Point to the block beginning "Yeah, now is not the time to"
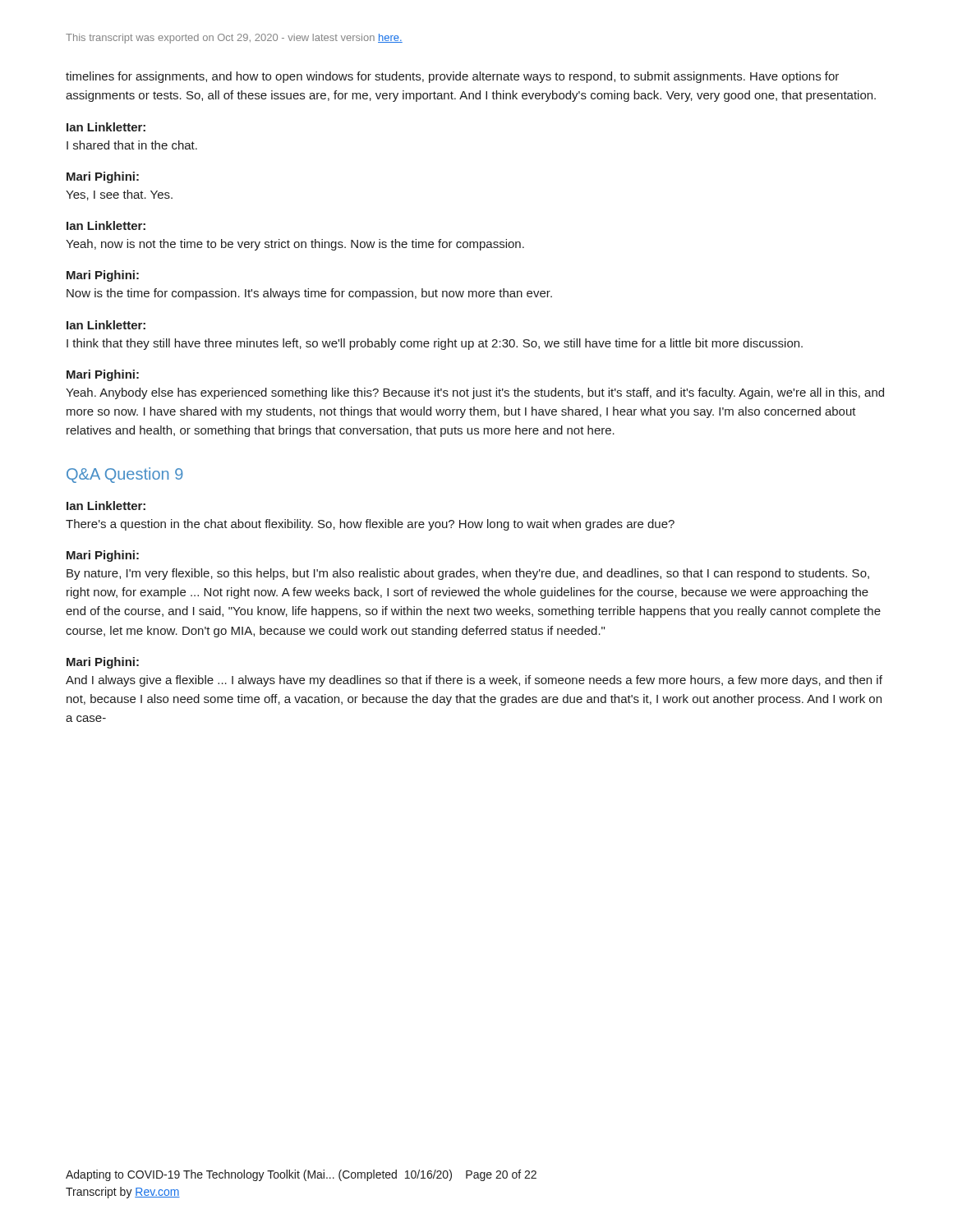This screenshot has height=1232, width=953. (x=295, y=244)
